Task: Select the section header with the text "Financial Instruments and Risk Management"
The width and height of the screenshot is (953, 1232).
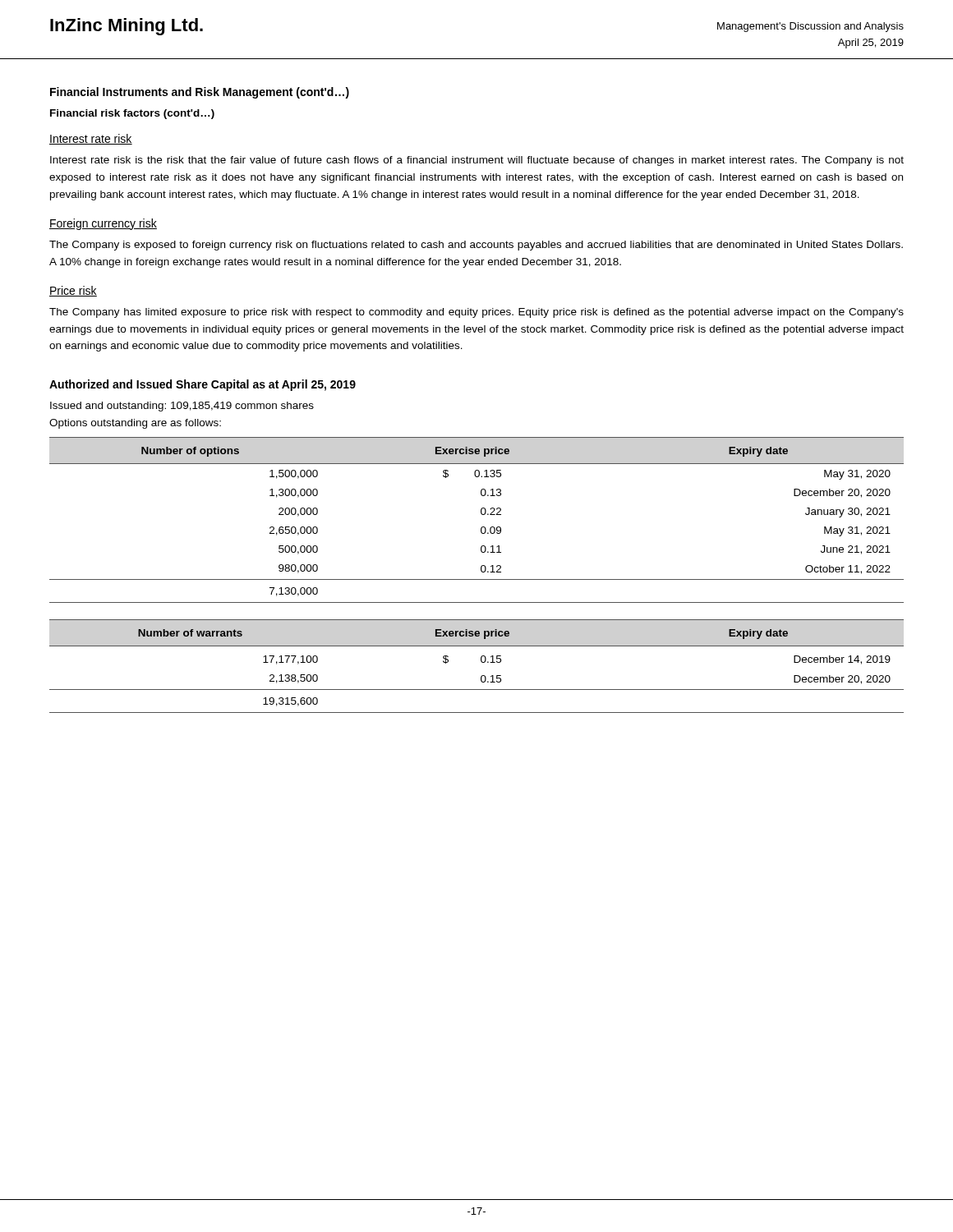Action: pyautogui.click(x=199, y=92)
